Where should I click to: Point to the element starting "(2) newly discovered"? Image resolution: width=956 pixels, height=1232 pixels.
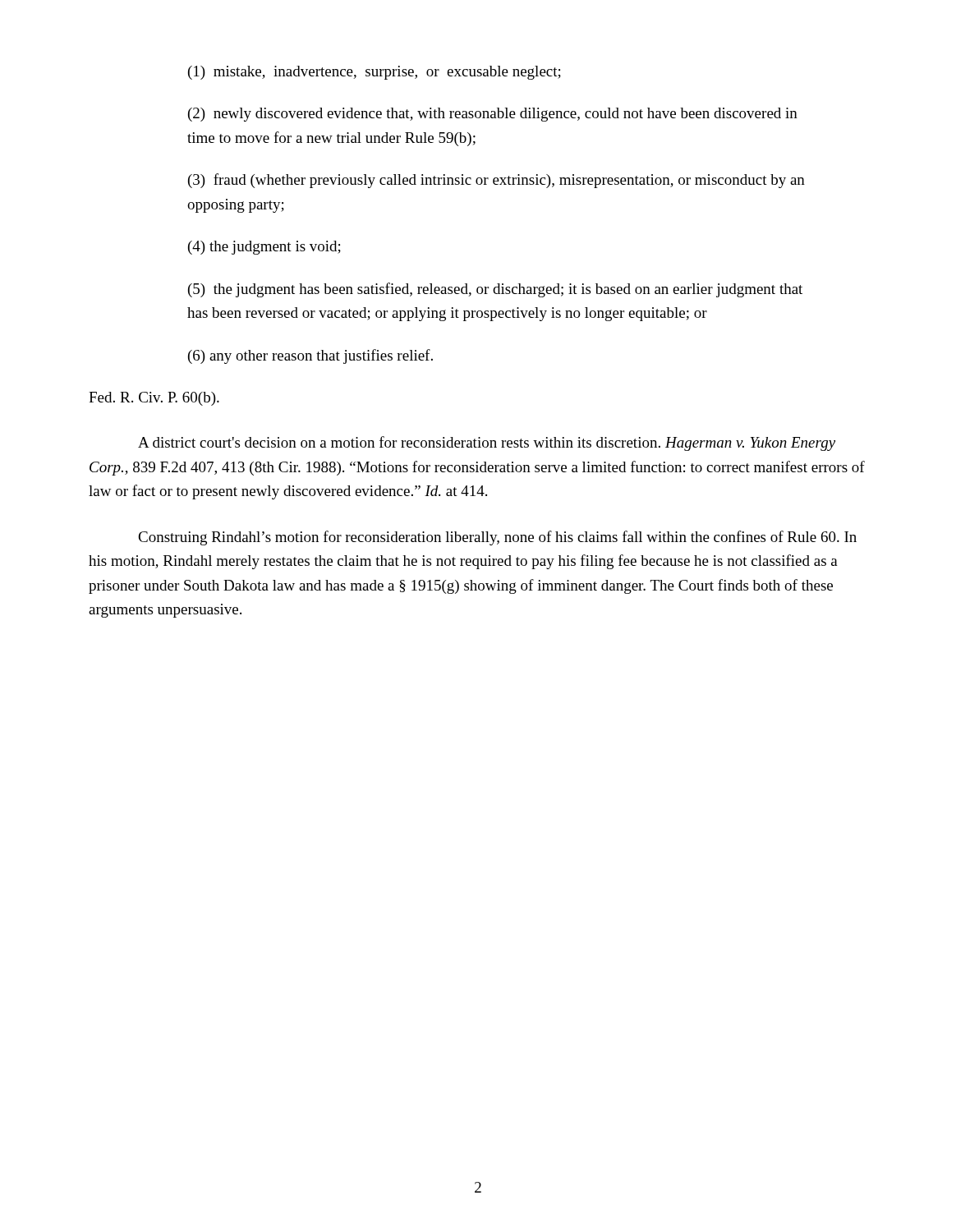click(503, 126)
